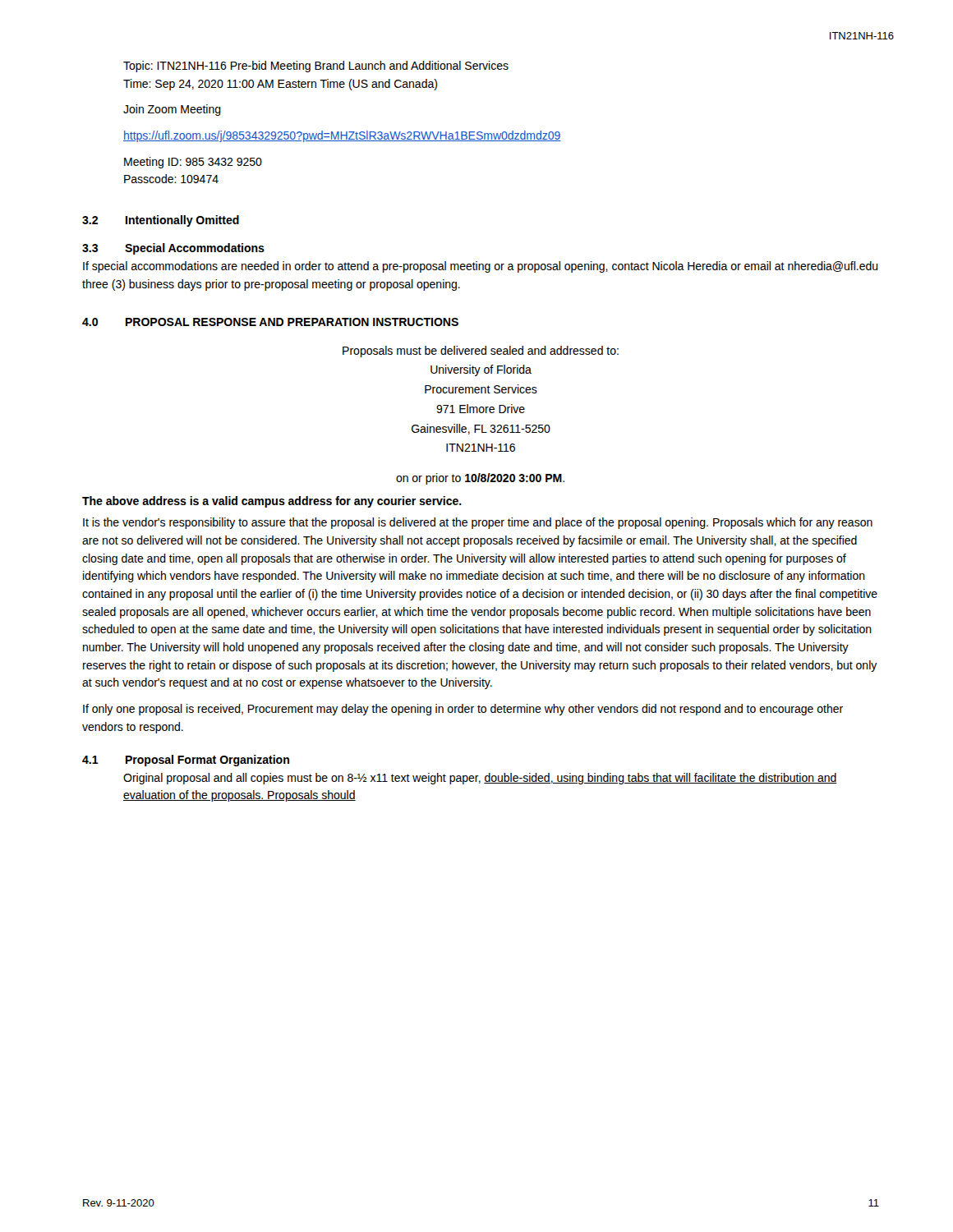Locate the text block that says "Original proposal and all copies must"
The width and height of the screenshot is (953, 1232).
tap(480, 786)
